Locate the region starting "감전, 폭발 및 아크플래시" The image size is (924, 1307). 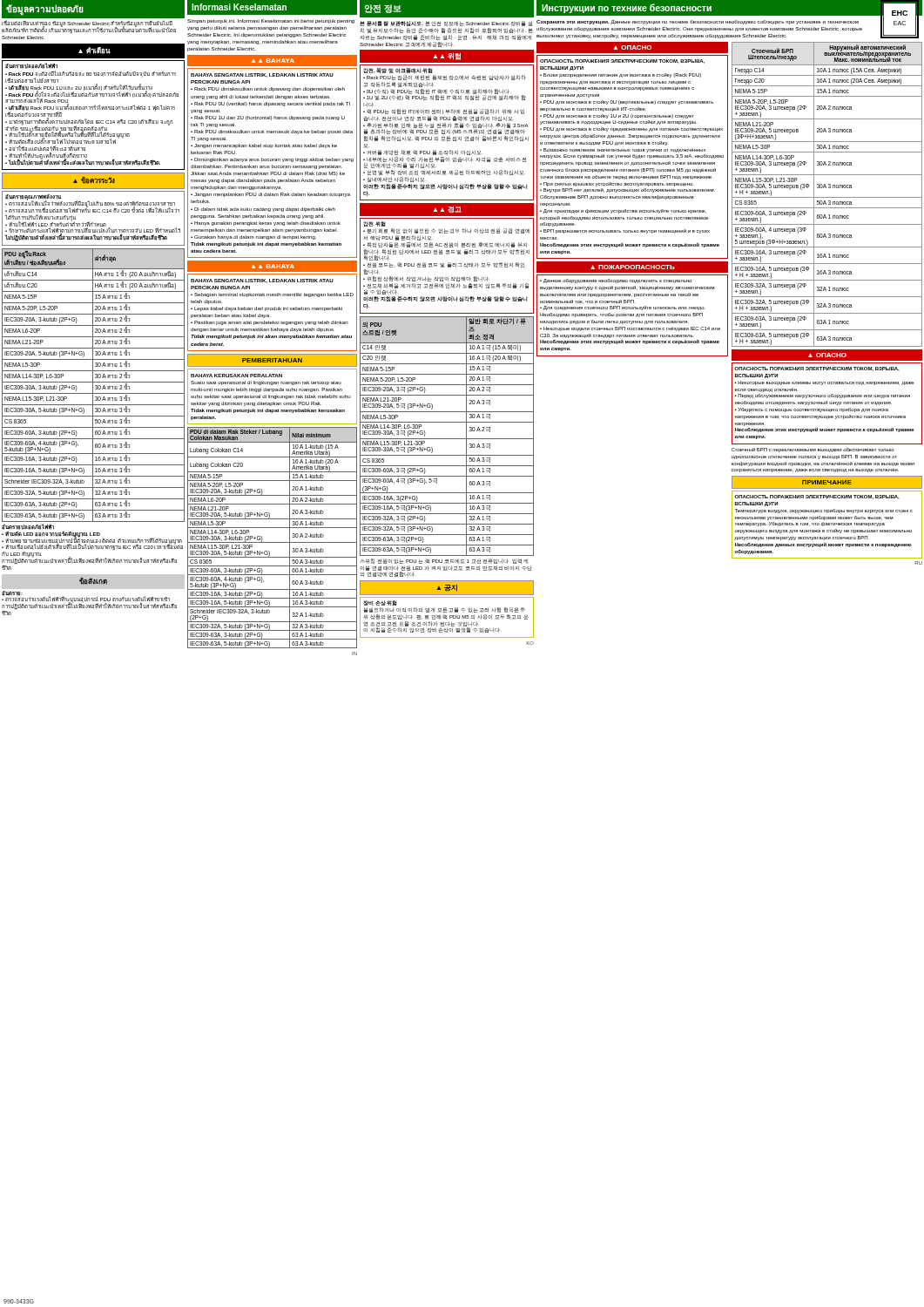[446, 132]
